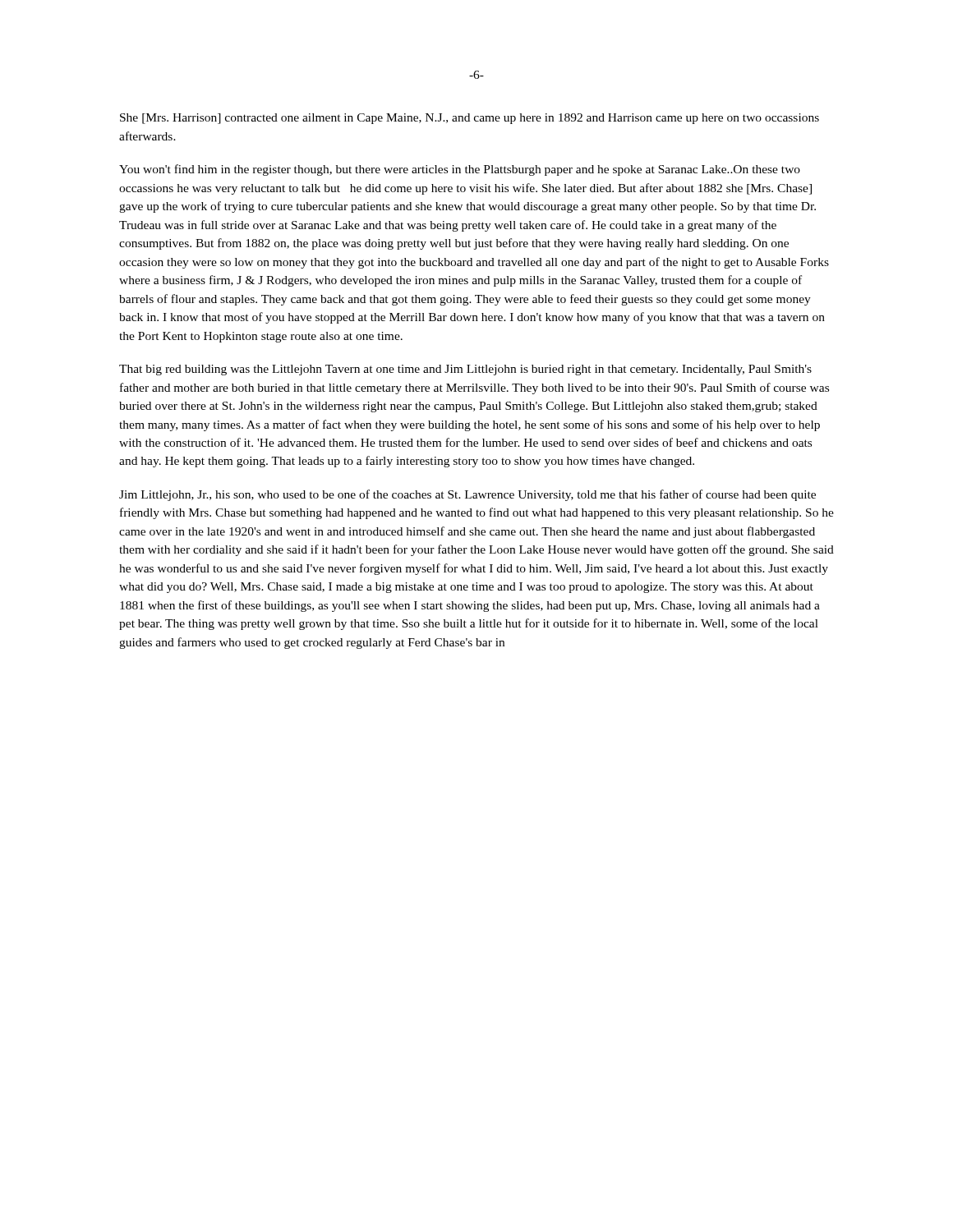This screenshot has width=953, height=1232.
Task: Click on the text block that says "Jim Littlejohn, Jr., his son, who"
Action: click(x=476, y=568)
